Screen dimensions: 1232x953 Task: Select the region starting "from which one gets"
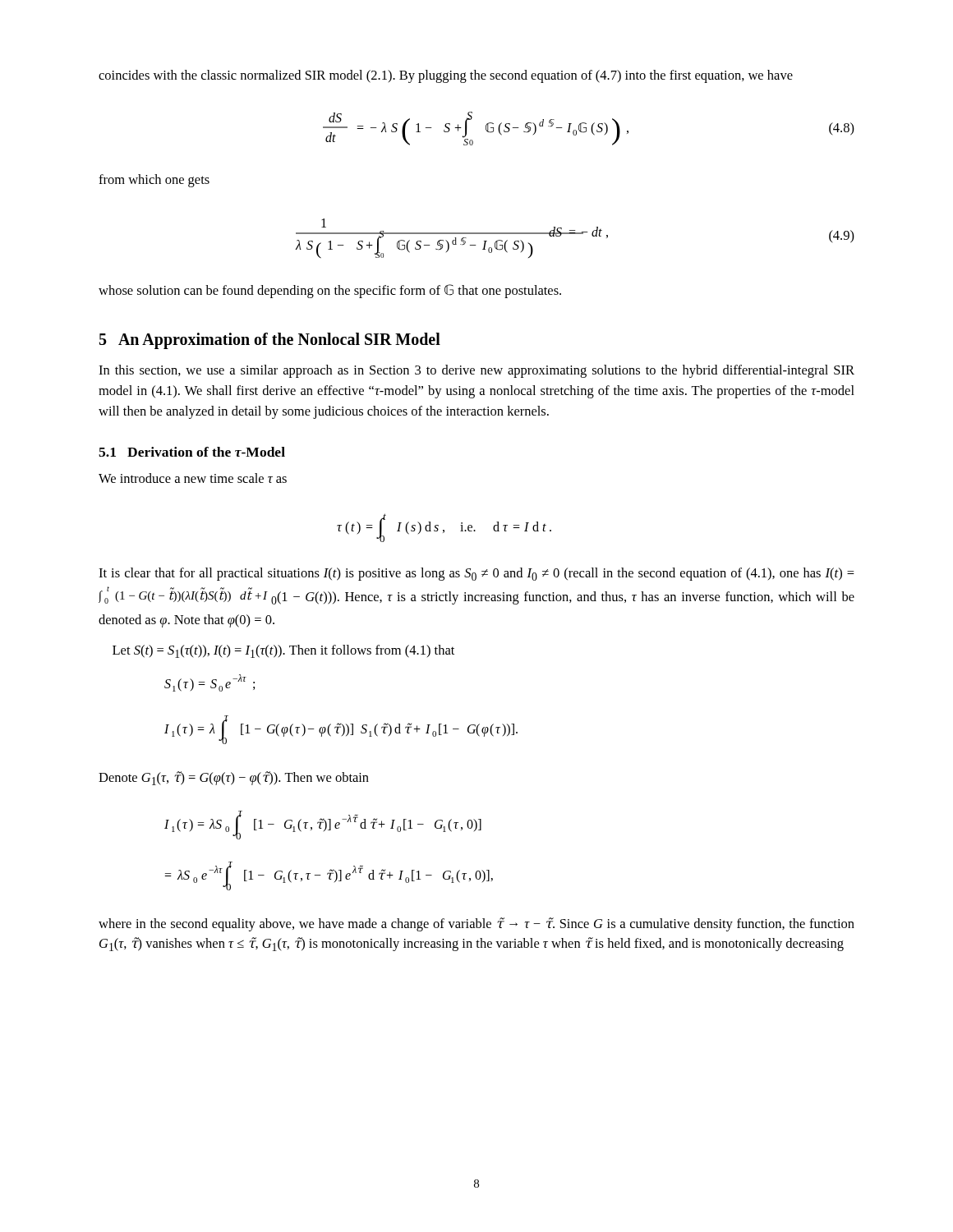(x=154, y=181)
